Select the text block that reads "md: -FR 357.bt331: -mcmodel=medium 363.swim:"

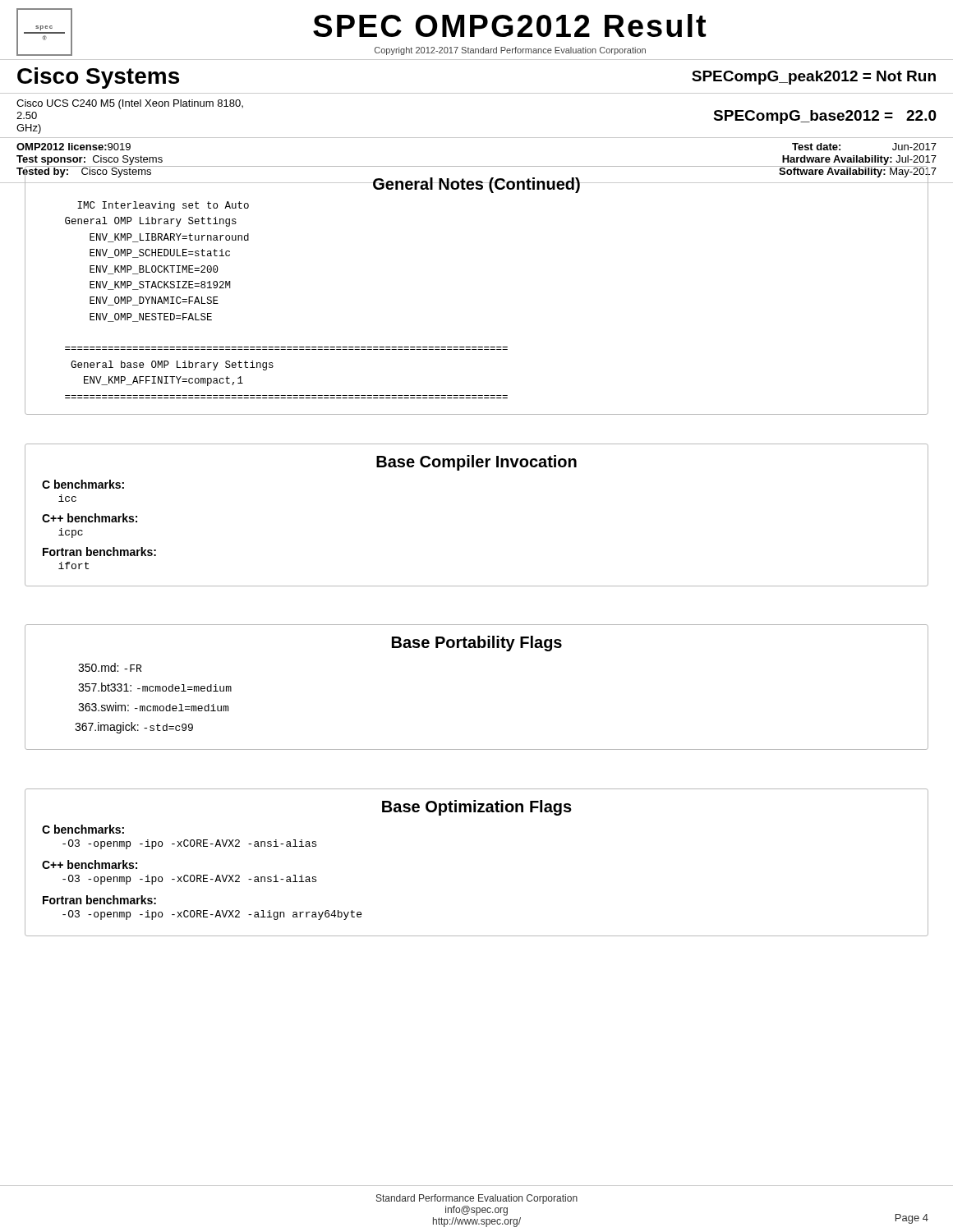153,698
